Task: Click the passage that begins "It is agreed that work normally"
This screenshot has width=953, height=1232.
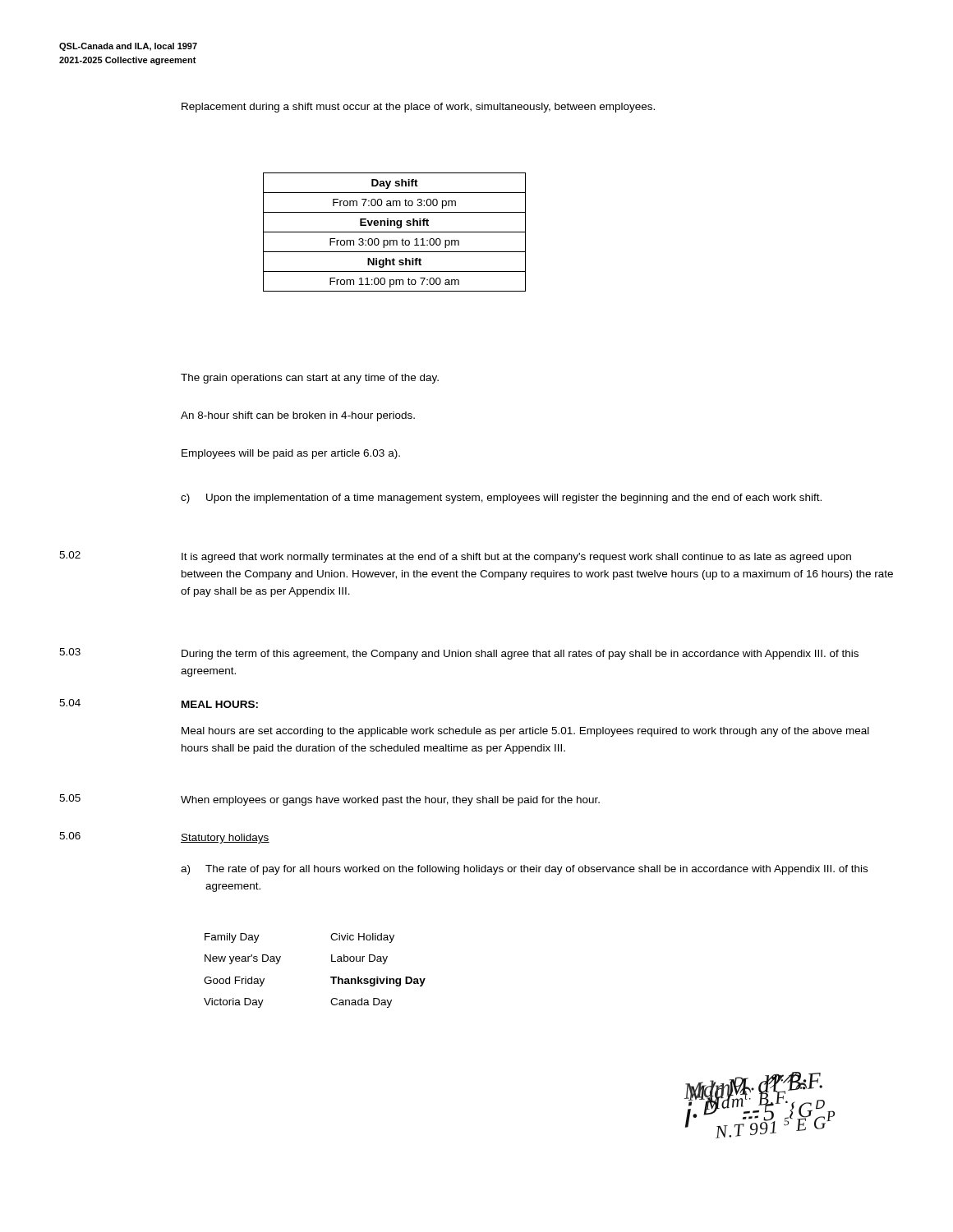Action: 537,574
